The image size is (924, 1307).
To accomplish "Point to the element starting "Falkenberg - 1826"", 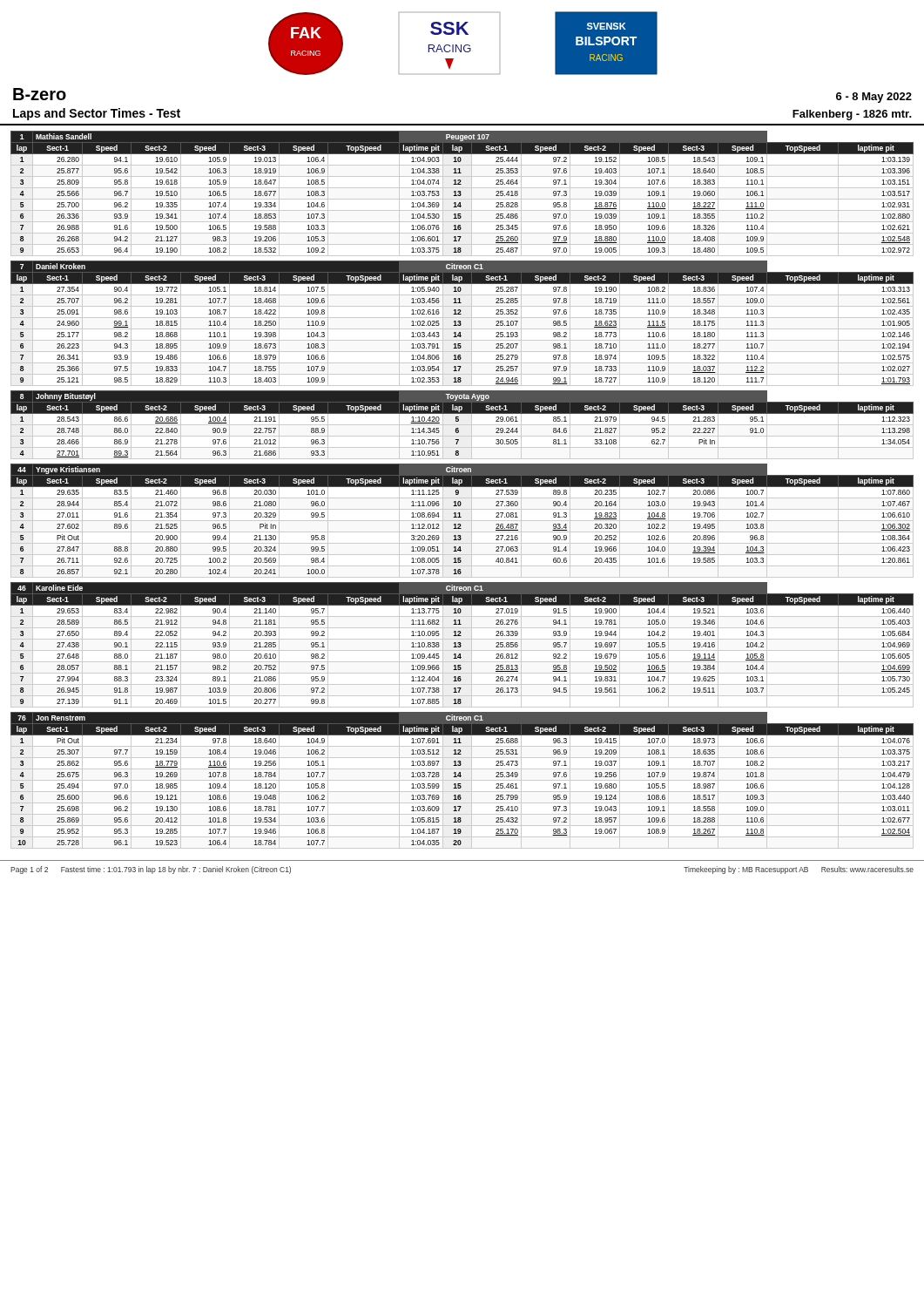I will pos(852,114).
